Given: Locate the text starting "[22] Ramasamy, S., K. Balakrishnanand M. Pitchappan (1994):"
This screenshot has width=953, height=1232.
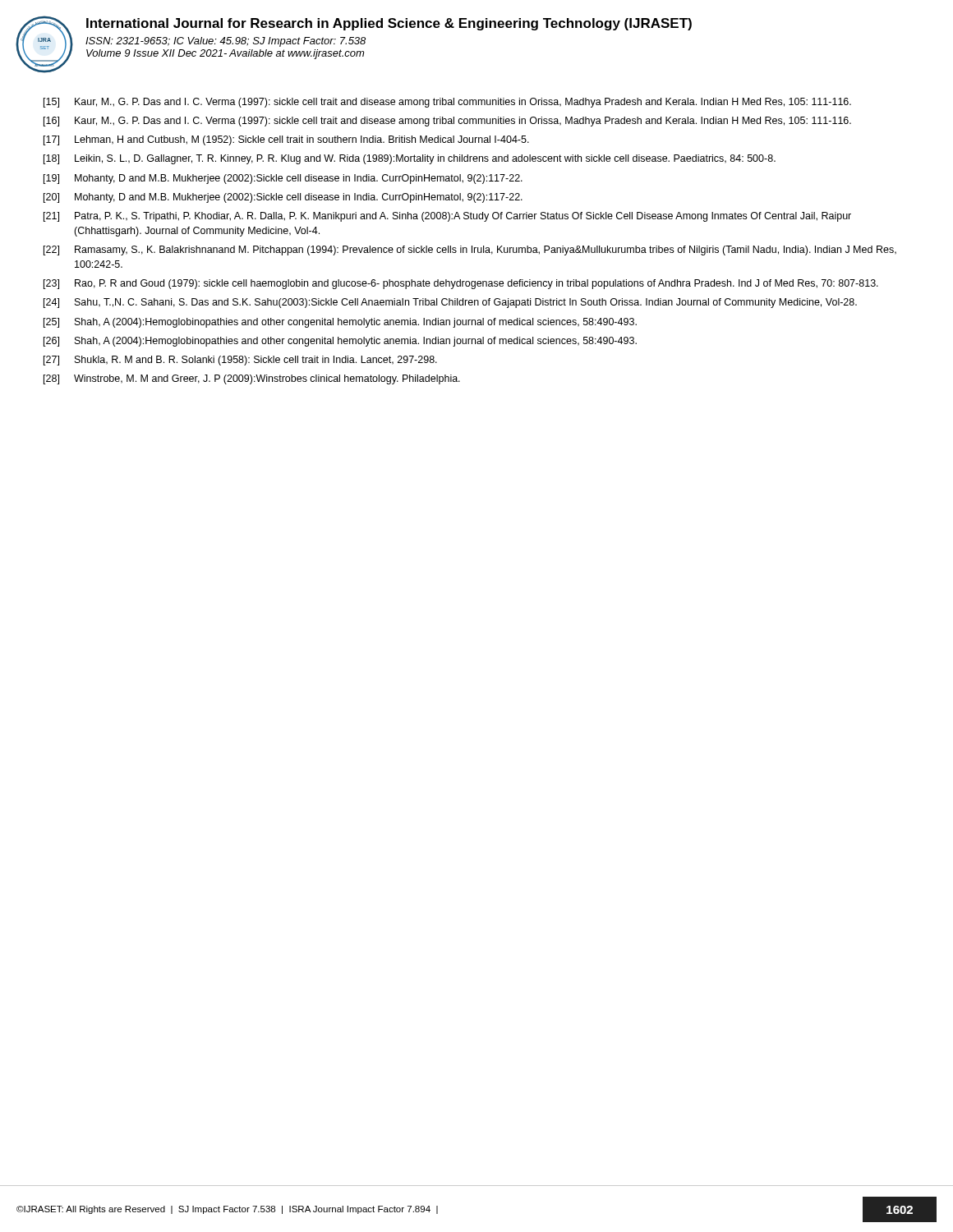Looking at the screenshot, I should [476, 257].
